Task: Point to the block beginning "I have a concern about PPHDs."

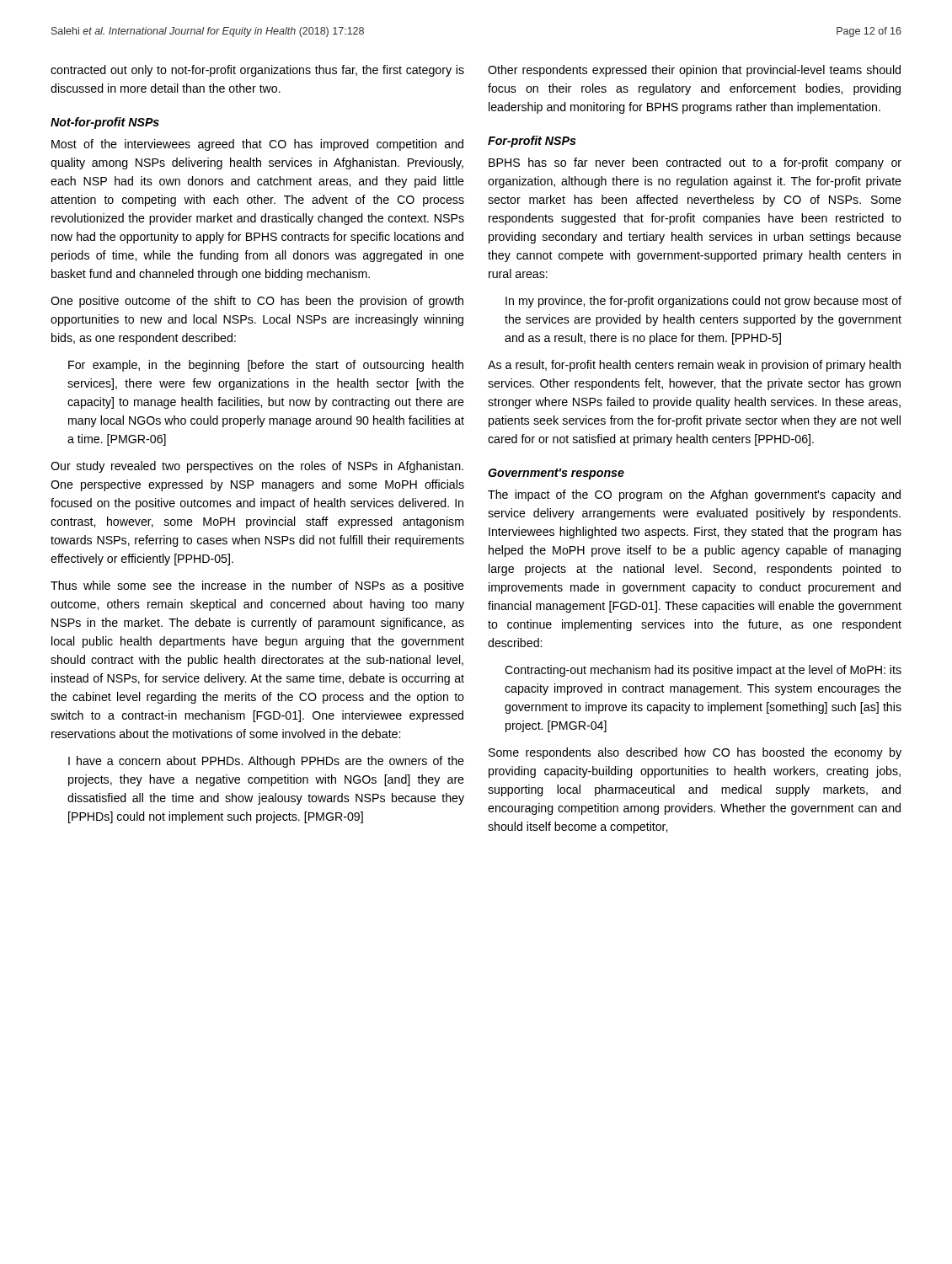Action: [x=266, y=789]
